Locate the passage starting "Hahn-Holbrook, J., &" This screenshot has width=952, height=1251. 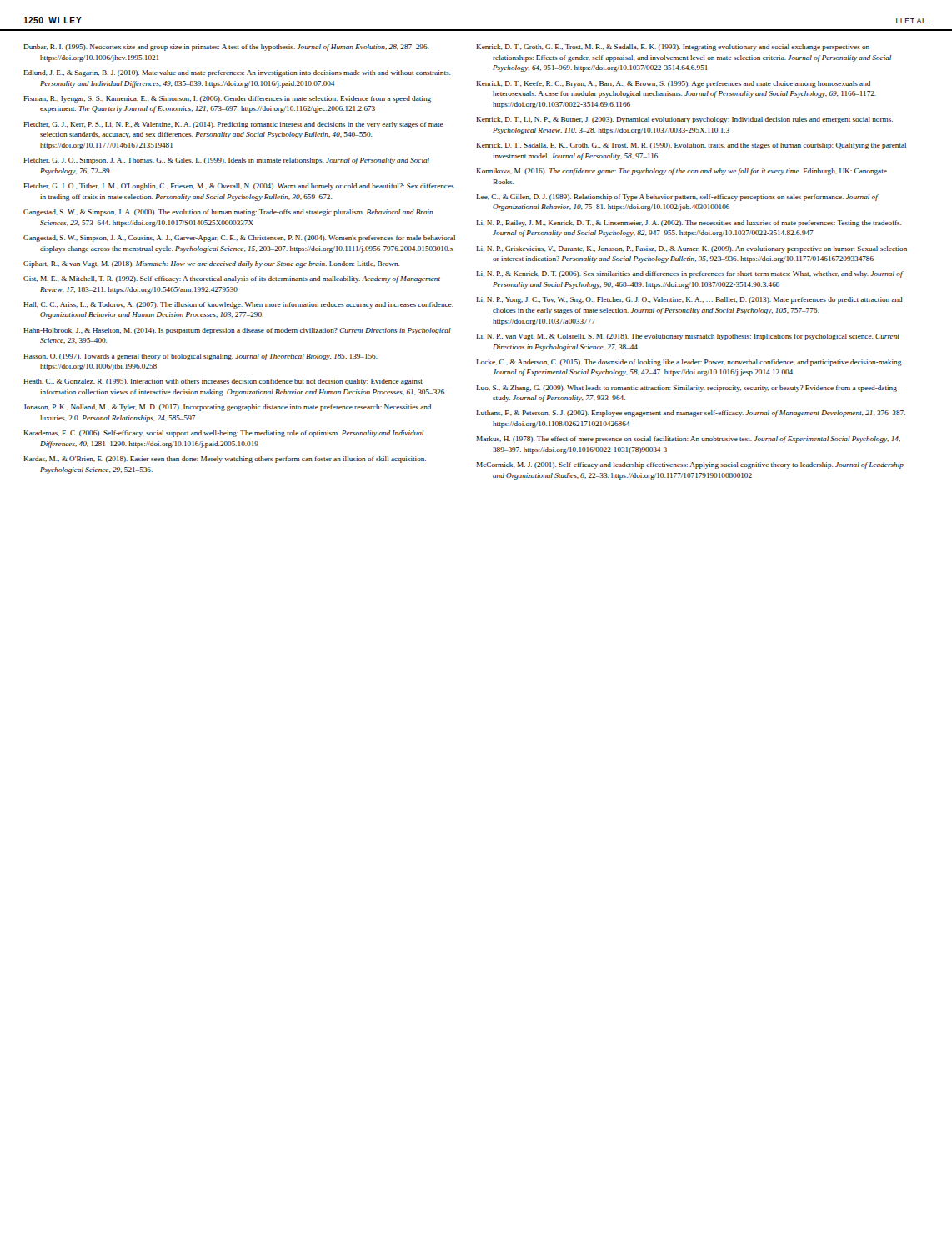(237, 335)
